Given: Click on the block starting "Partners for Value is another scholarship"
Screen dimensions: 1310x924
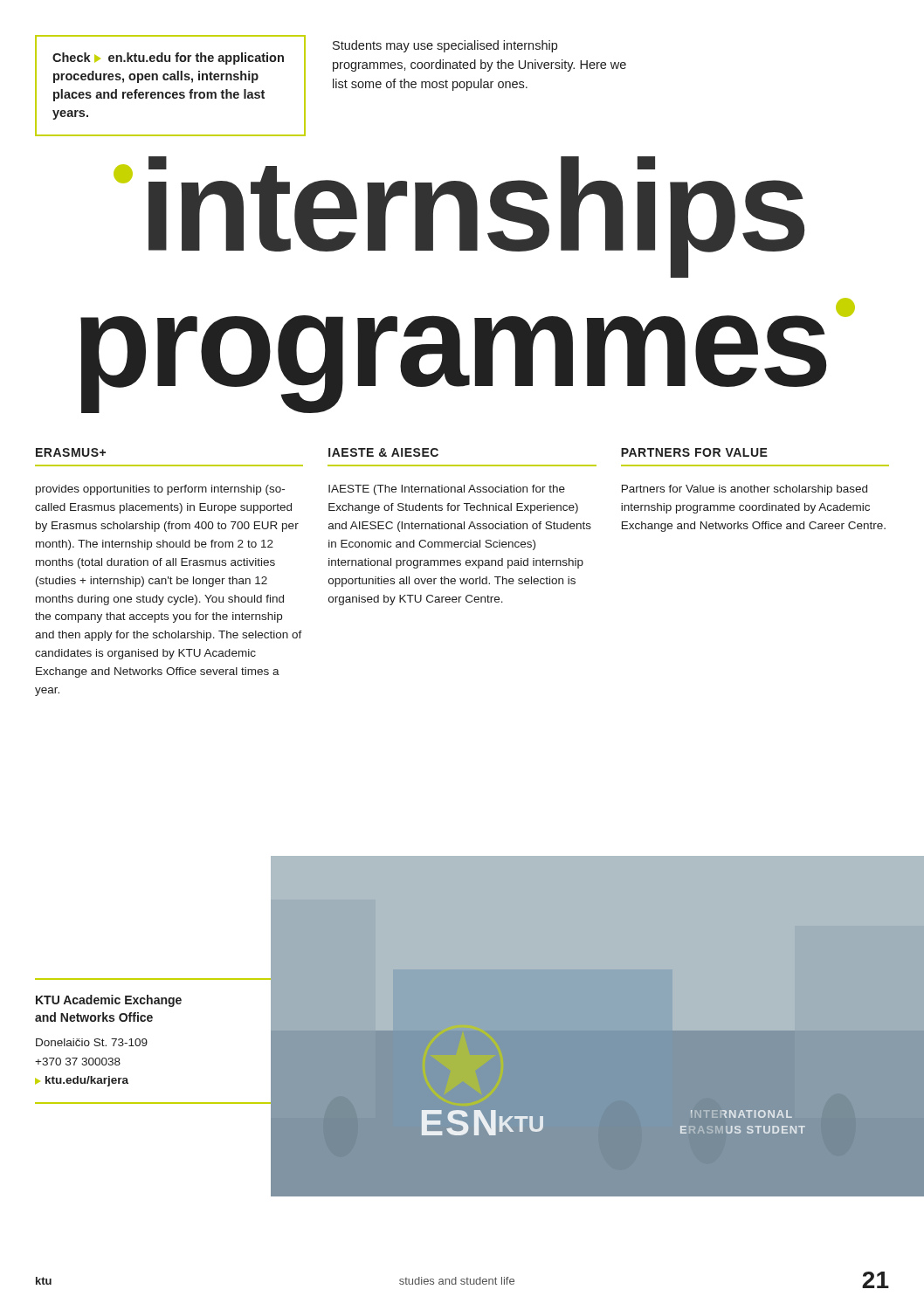Looking at the screenshot, I should coord(754,507).
